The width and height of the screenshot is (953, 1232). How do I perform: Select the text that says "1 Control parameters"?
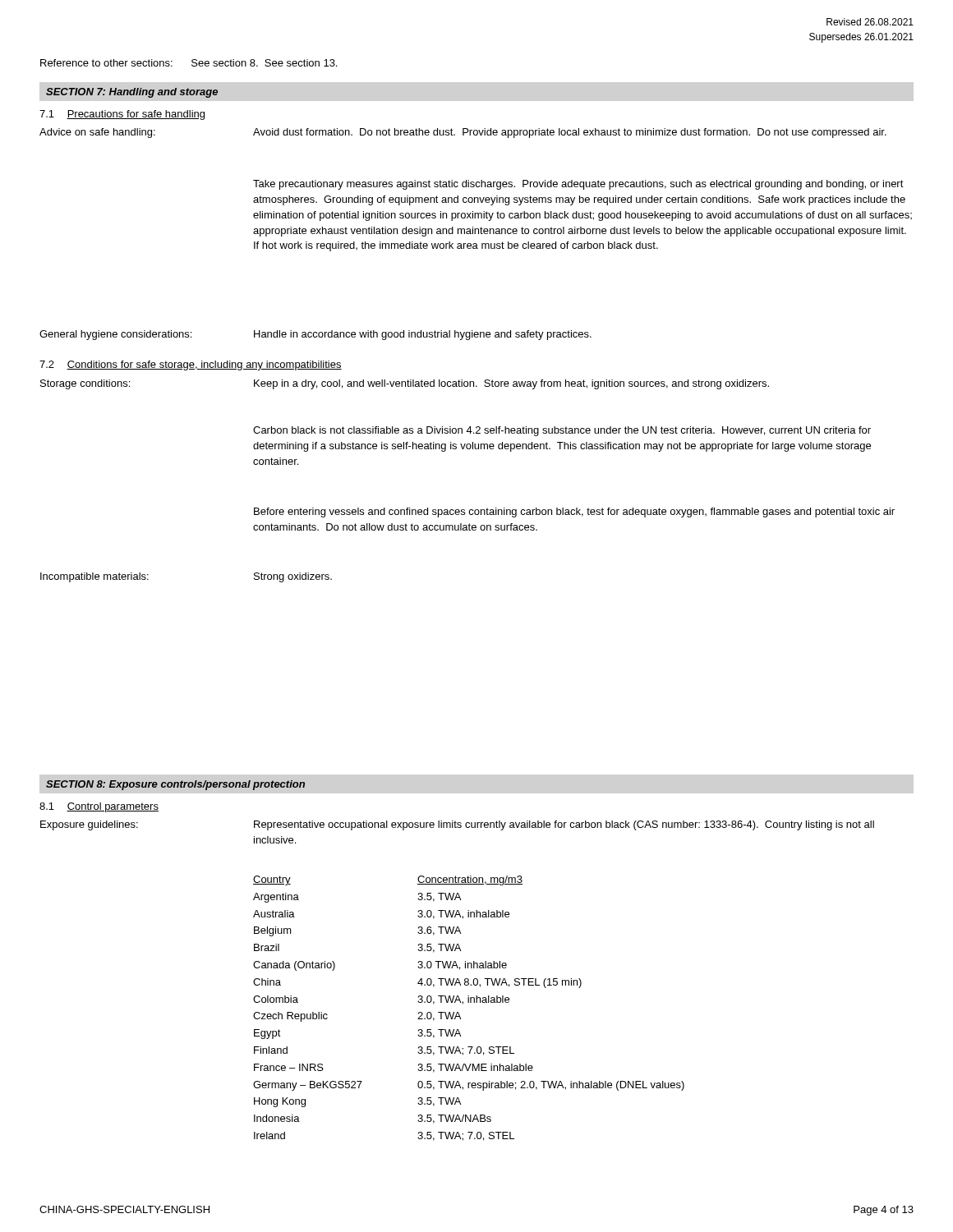click(x=99, y=807)
